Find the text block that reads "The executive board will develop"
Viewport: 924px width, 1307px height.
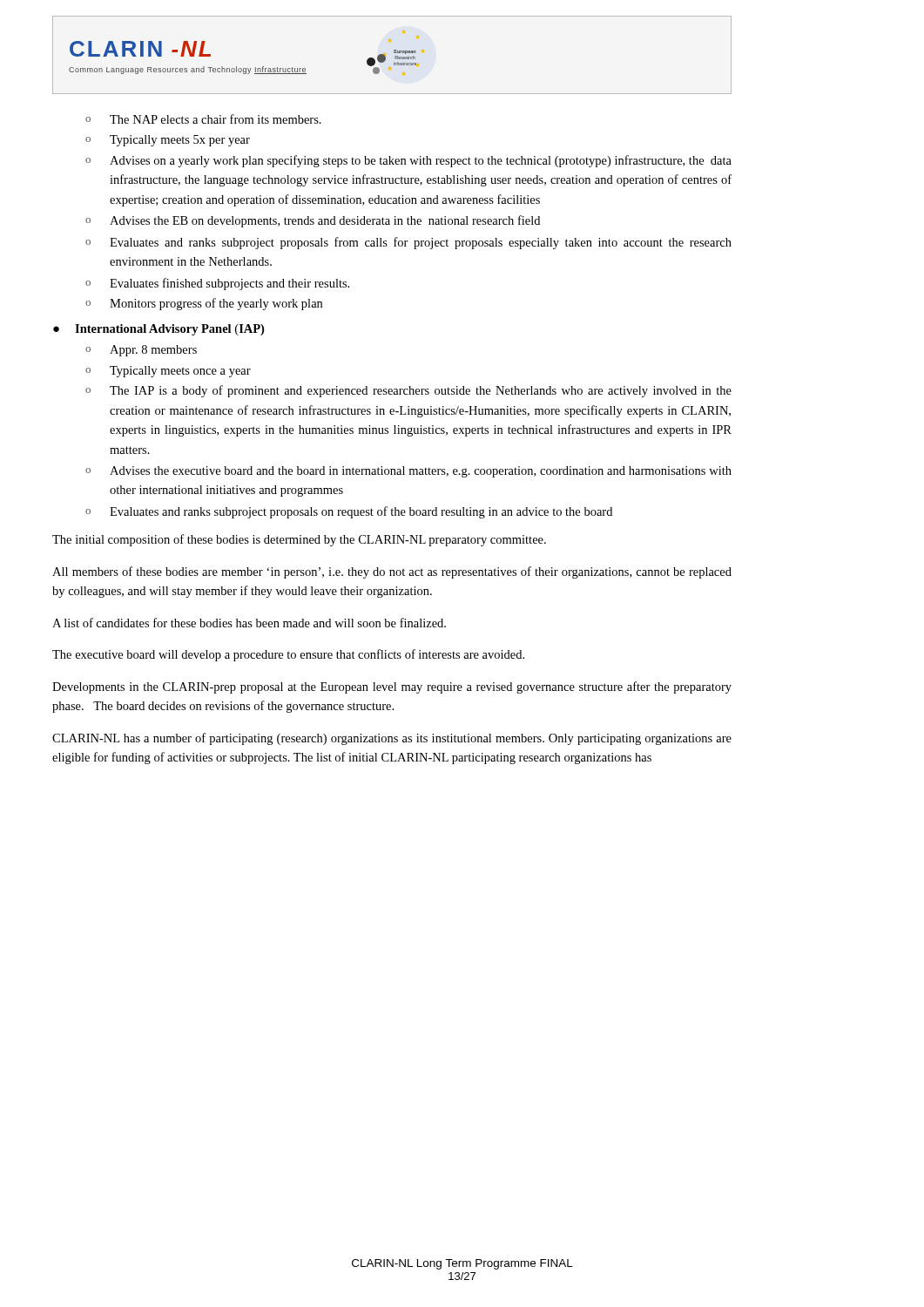tap(289, 655)
